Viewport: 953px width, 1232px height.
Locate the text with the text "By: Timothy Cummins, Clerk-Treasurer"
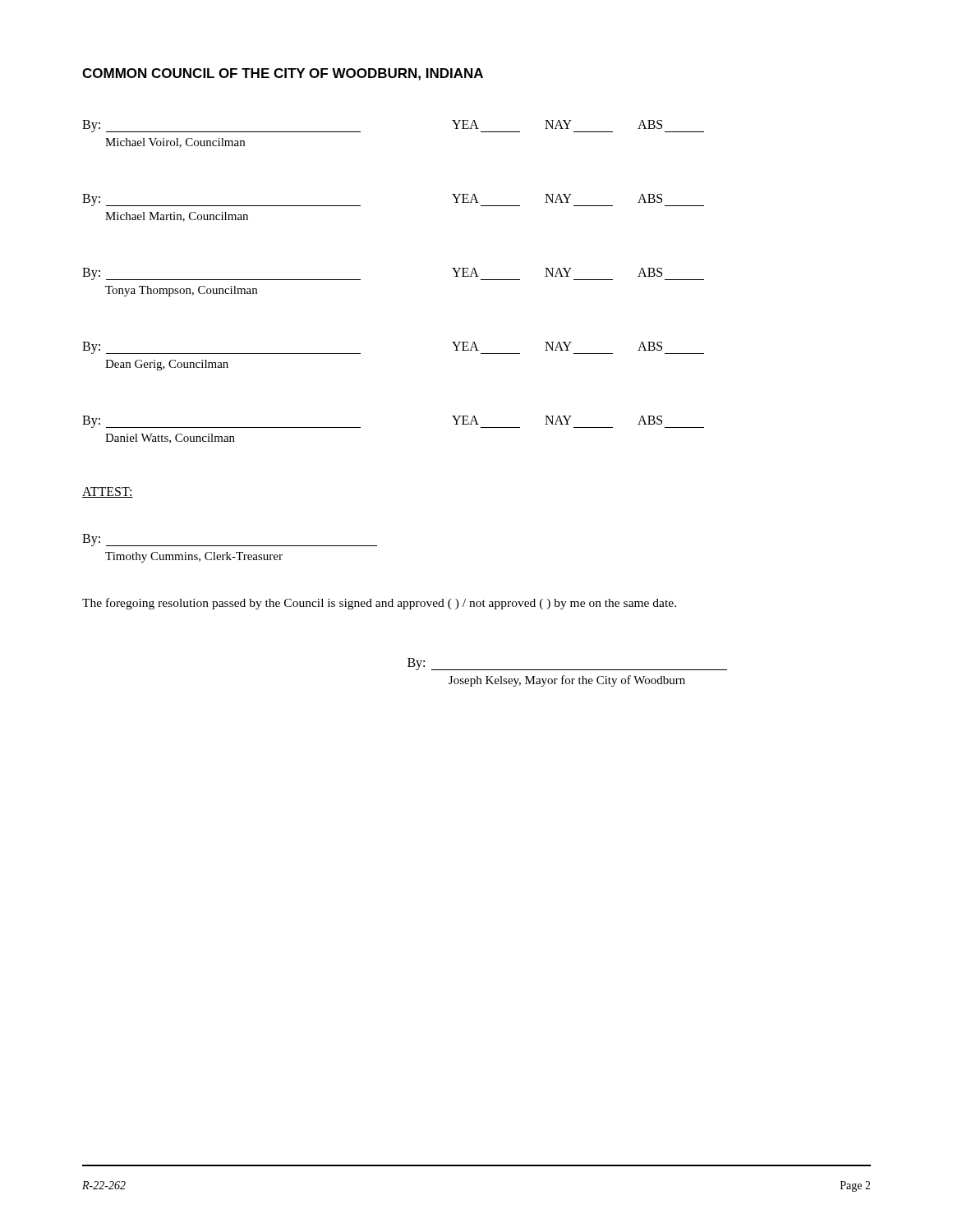(x=230, y=548)
